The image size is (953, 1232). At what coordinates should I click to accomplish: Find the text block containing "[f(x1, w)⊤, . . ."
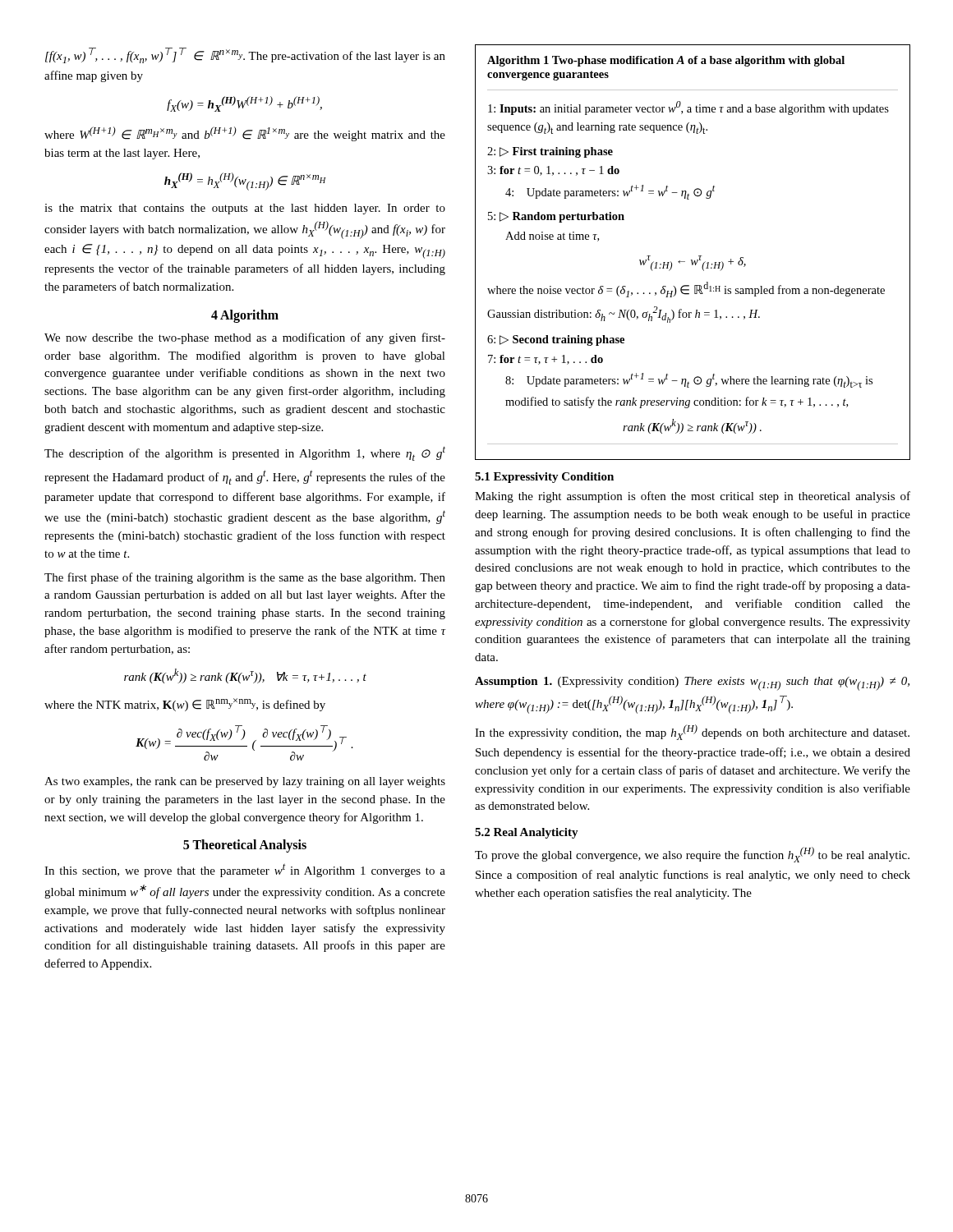coord(245,65)
